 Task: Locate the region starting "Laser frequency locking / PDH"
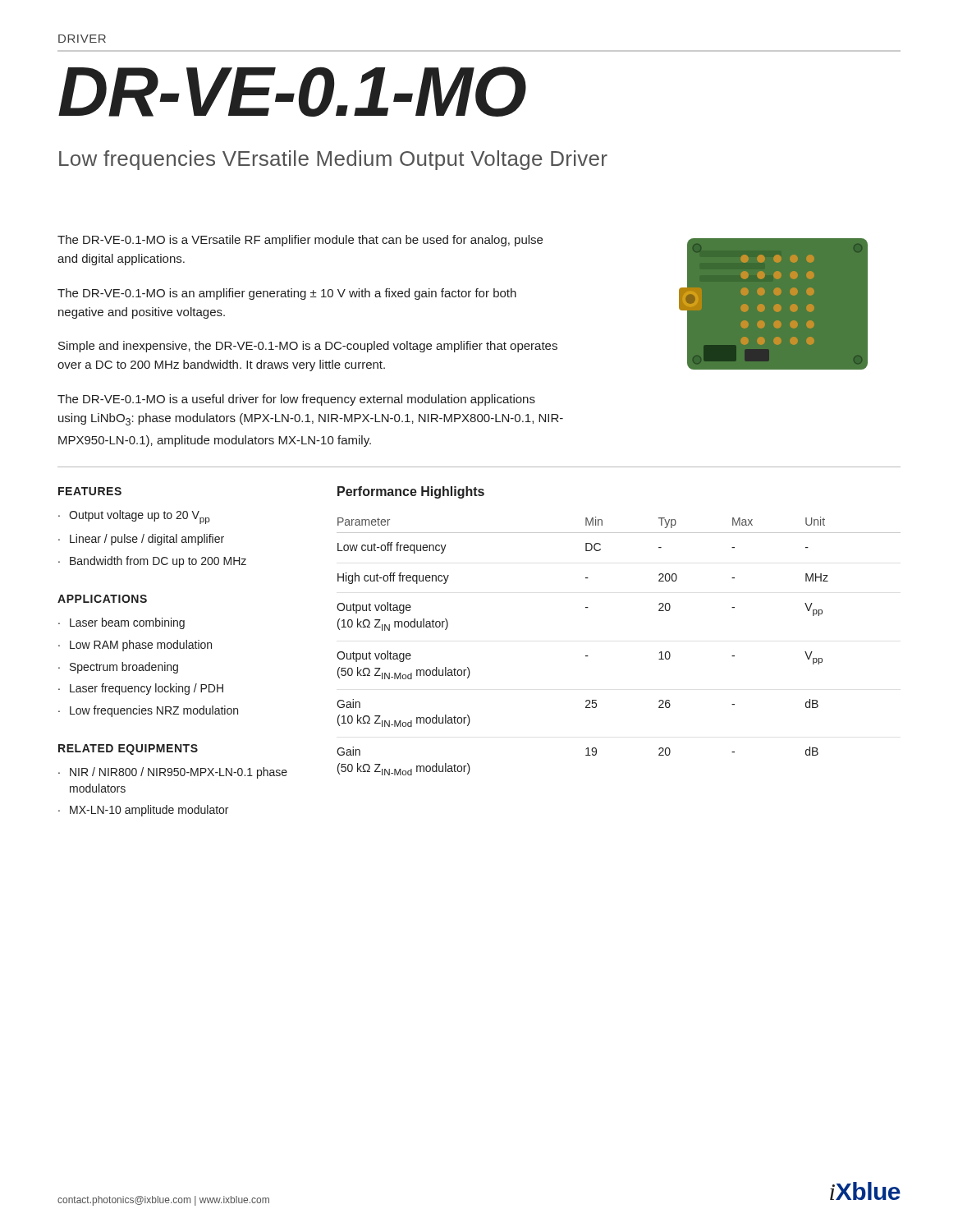147,688
